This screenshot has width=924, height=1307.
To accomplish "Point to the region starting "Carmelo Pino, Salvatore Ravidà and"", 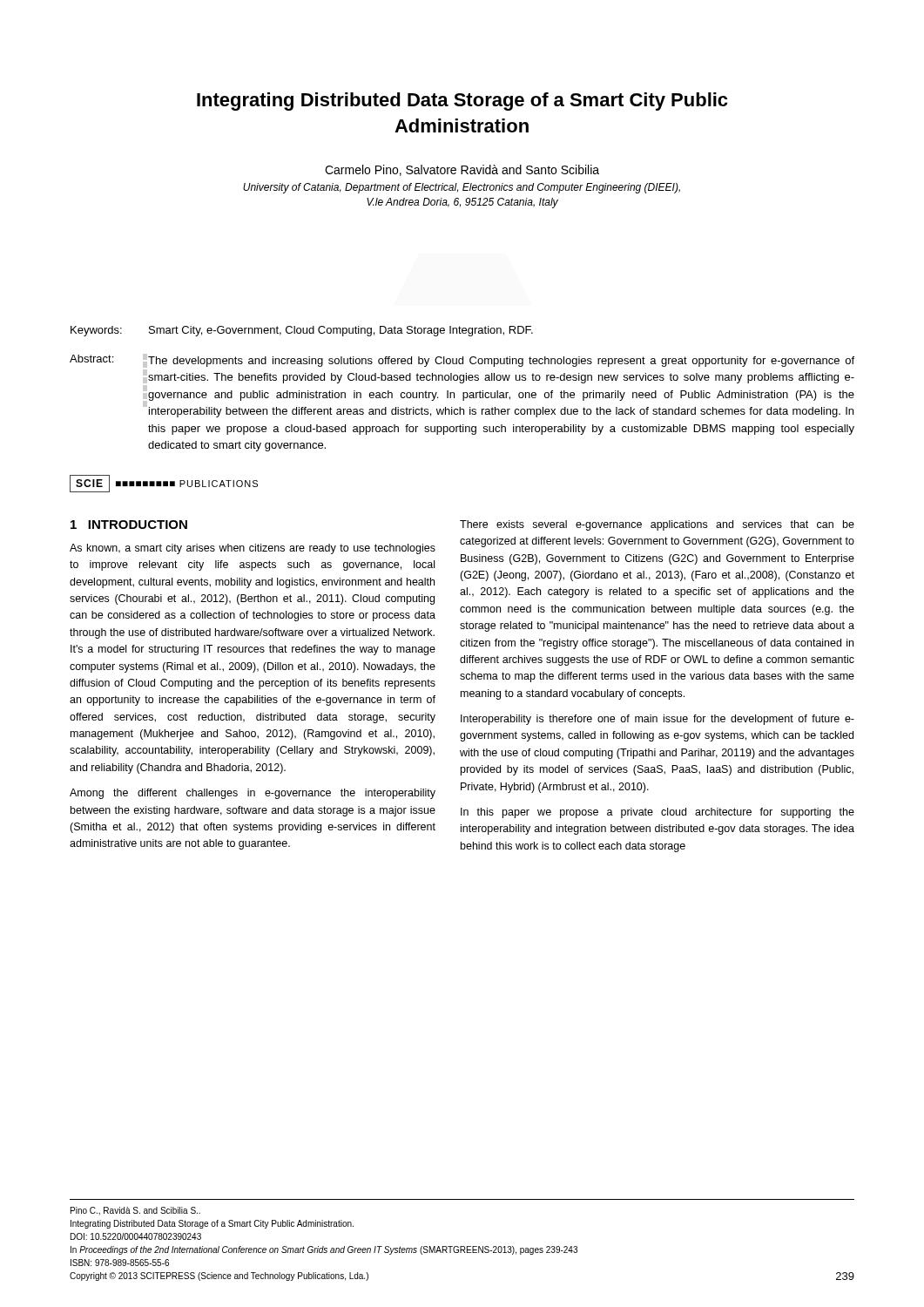I will click(462, 187).
